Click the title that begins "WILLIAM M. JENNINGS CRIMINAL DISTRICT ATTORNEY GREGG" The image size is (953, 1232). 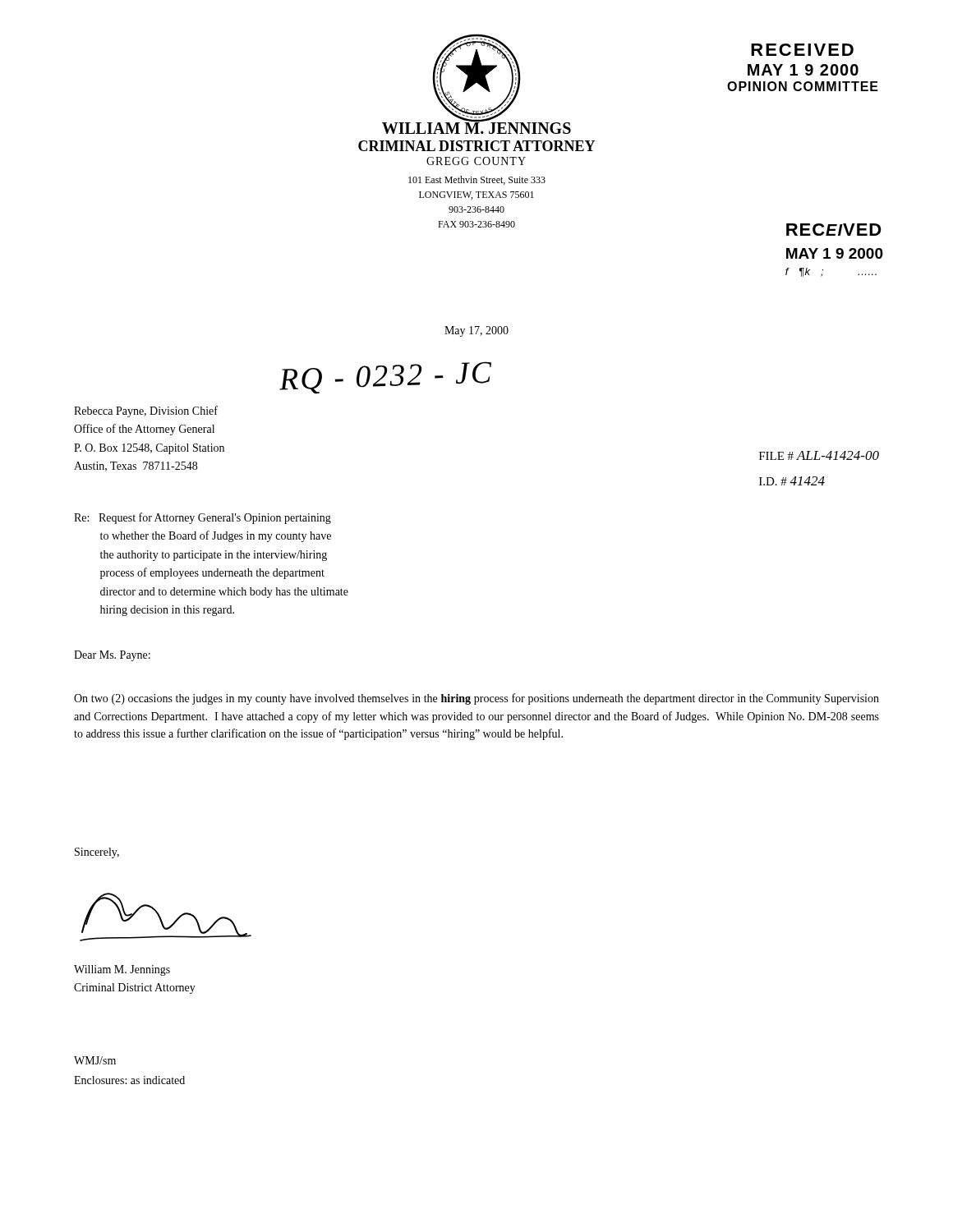[476, 175]
